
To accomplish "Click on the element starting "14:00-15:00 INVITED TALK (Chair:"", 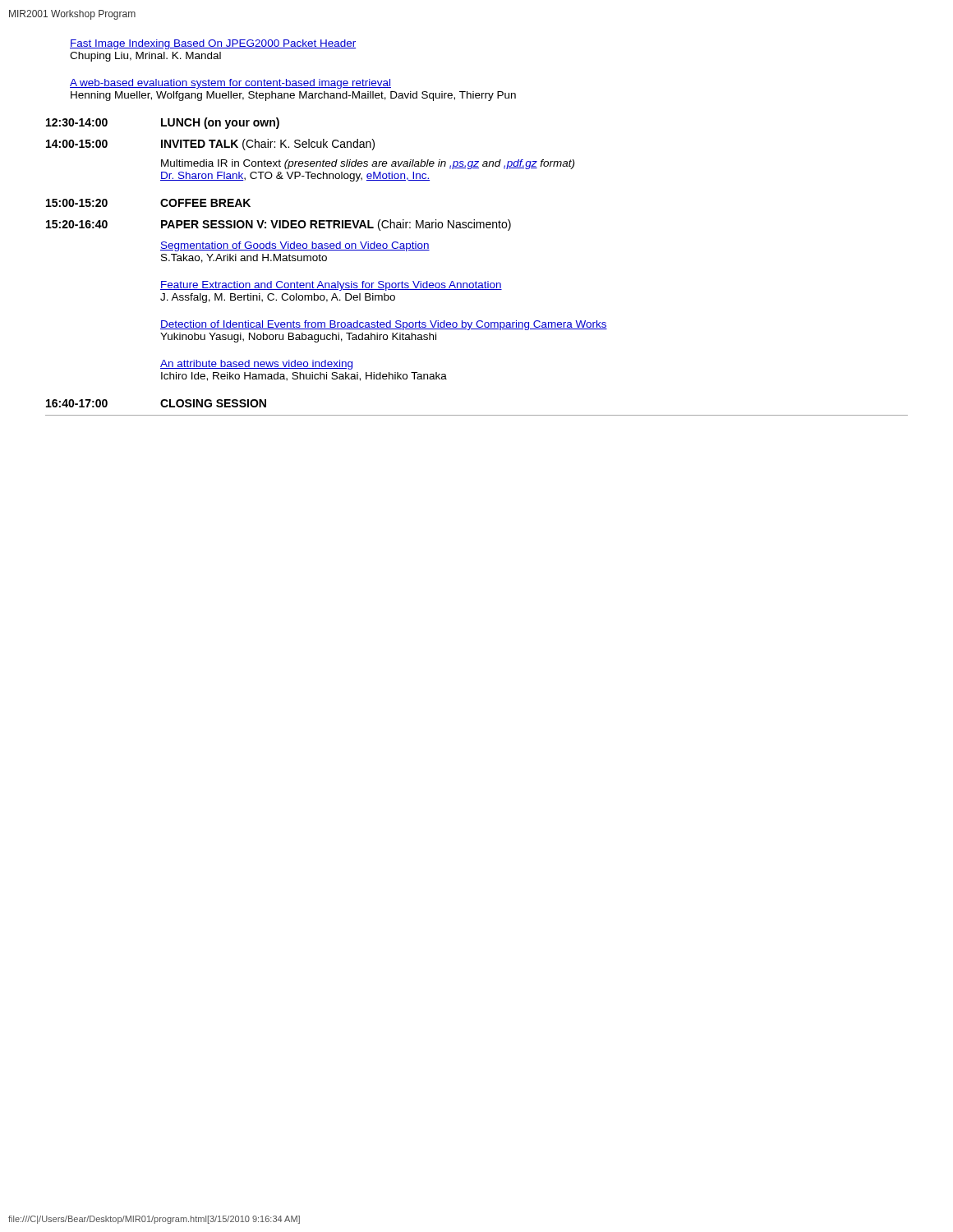I will point(210,144).
